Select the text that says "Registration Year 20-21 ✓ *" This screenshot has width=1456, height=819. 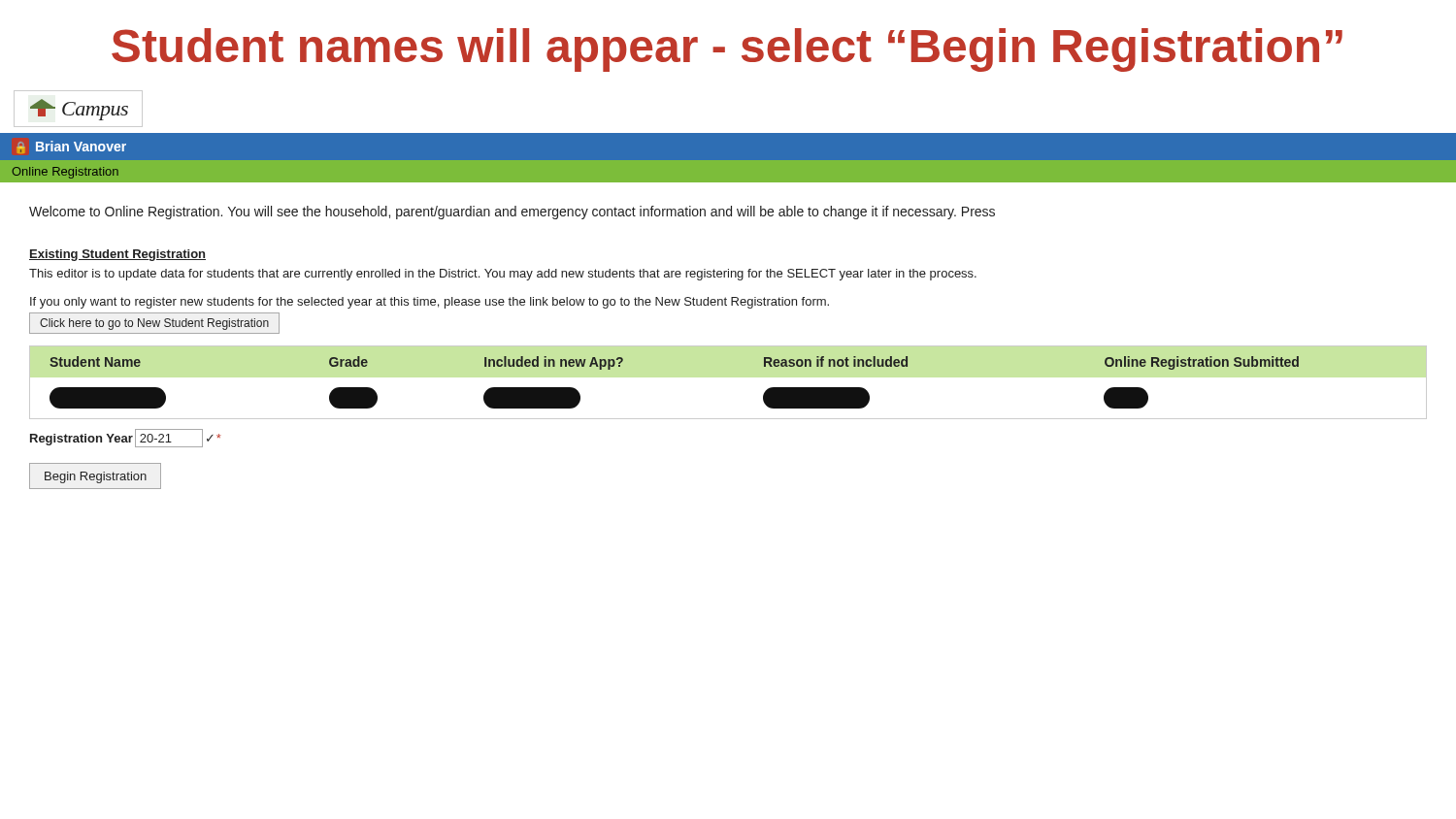click(125, 438)
